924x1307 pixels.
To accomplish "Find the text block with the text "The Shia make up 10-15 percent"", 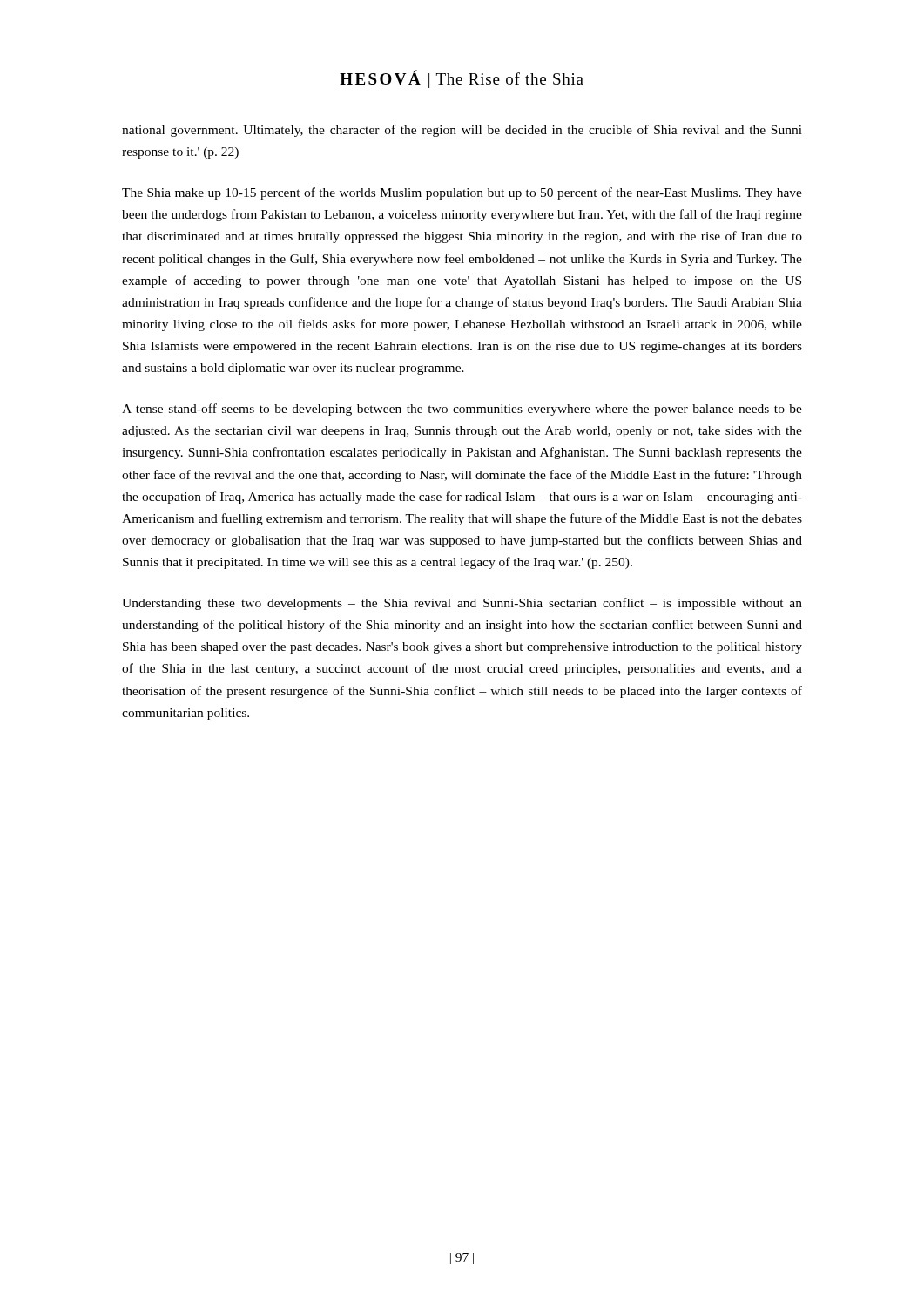I will [462, 280].
